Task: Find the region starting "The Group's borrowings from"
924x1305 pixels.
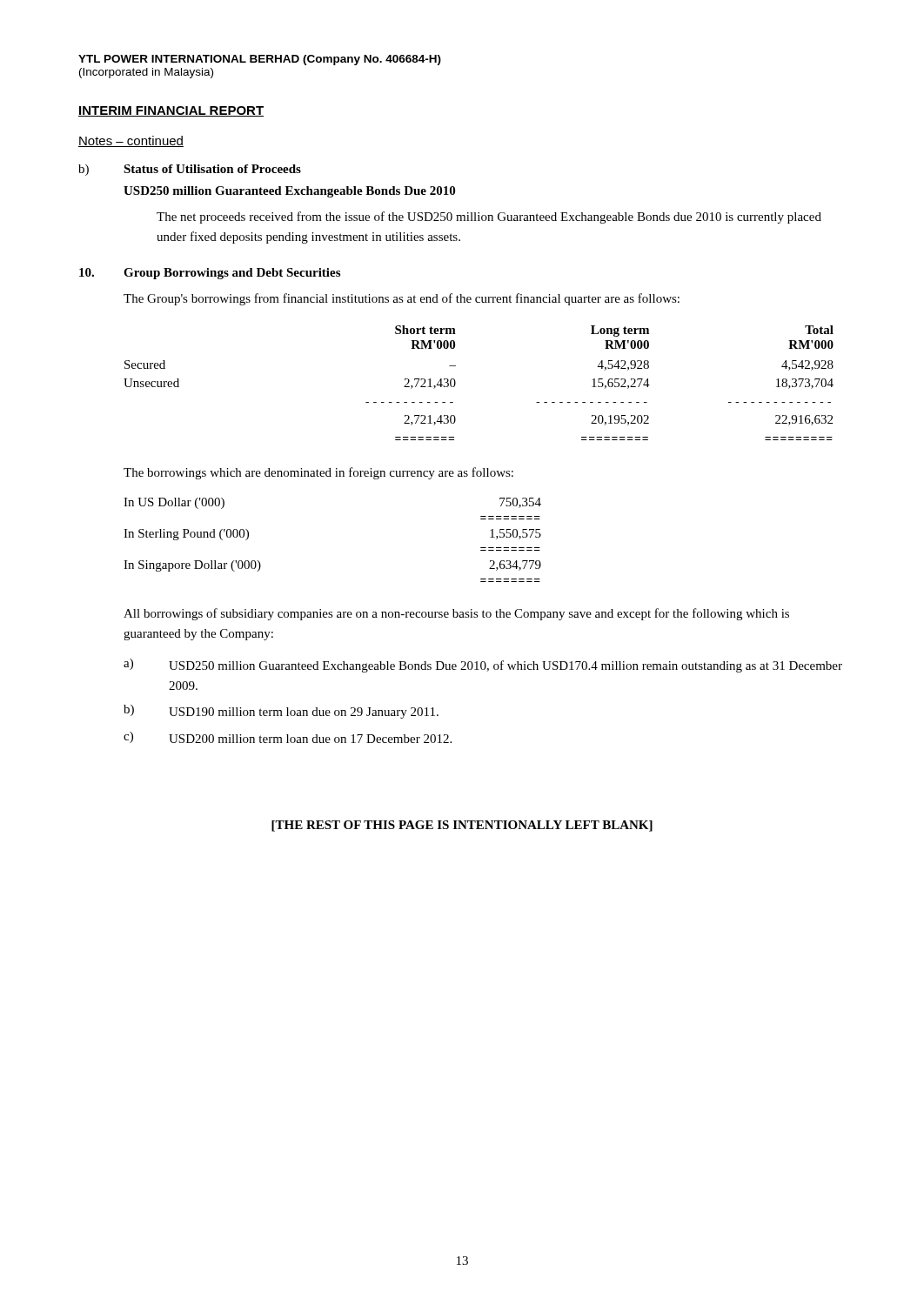Action: tap(402, 298)
